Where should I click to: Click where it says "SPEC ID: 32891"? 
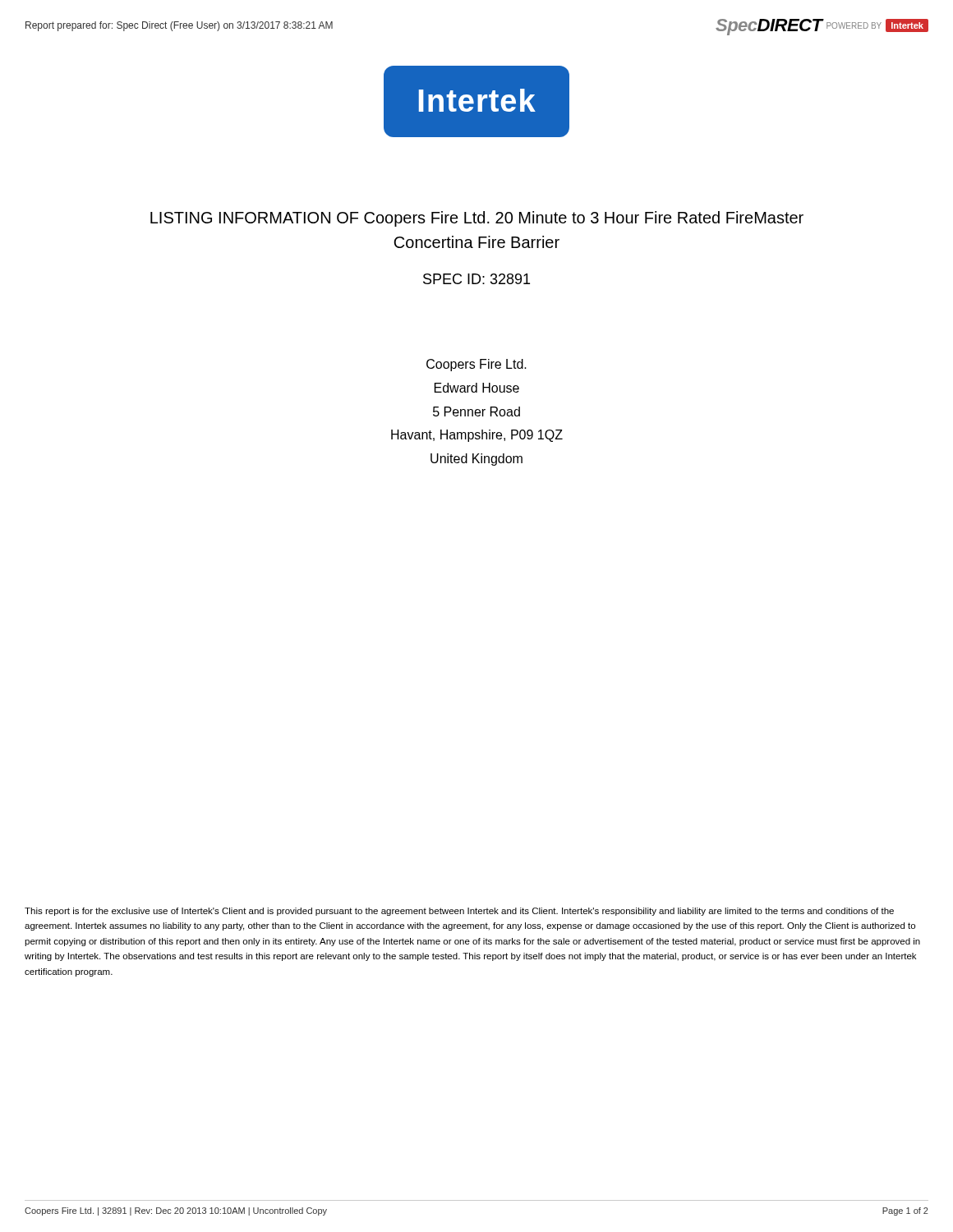click(x=476, y=279)
